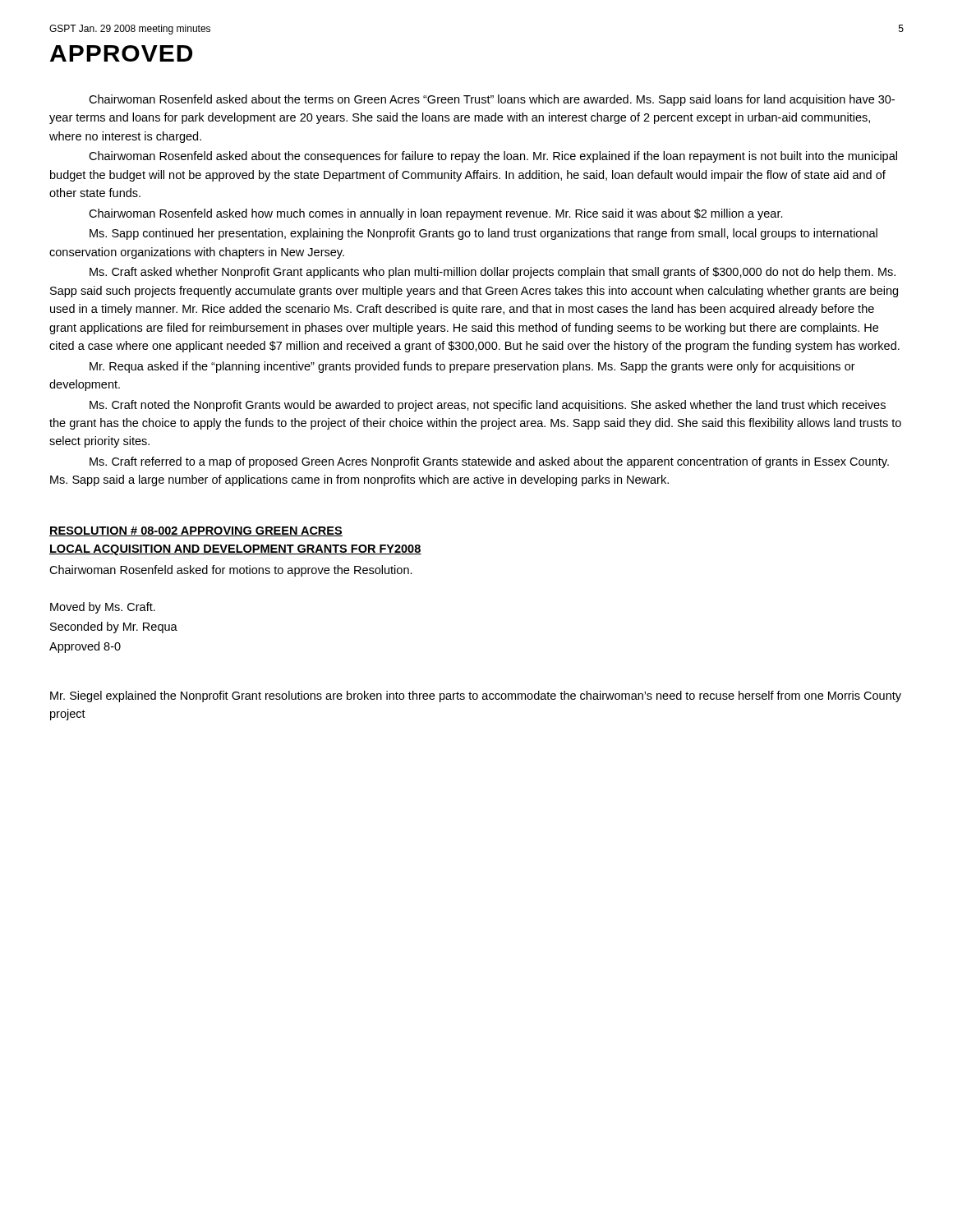The height and width of the screenshot is (1232, 953).
Task: Locate the region starting "Moved by Ms."
Action: click(x=103, y=607)
